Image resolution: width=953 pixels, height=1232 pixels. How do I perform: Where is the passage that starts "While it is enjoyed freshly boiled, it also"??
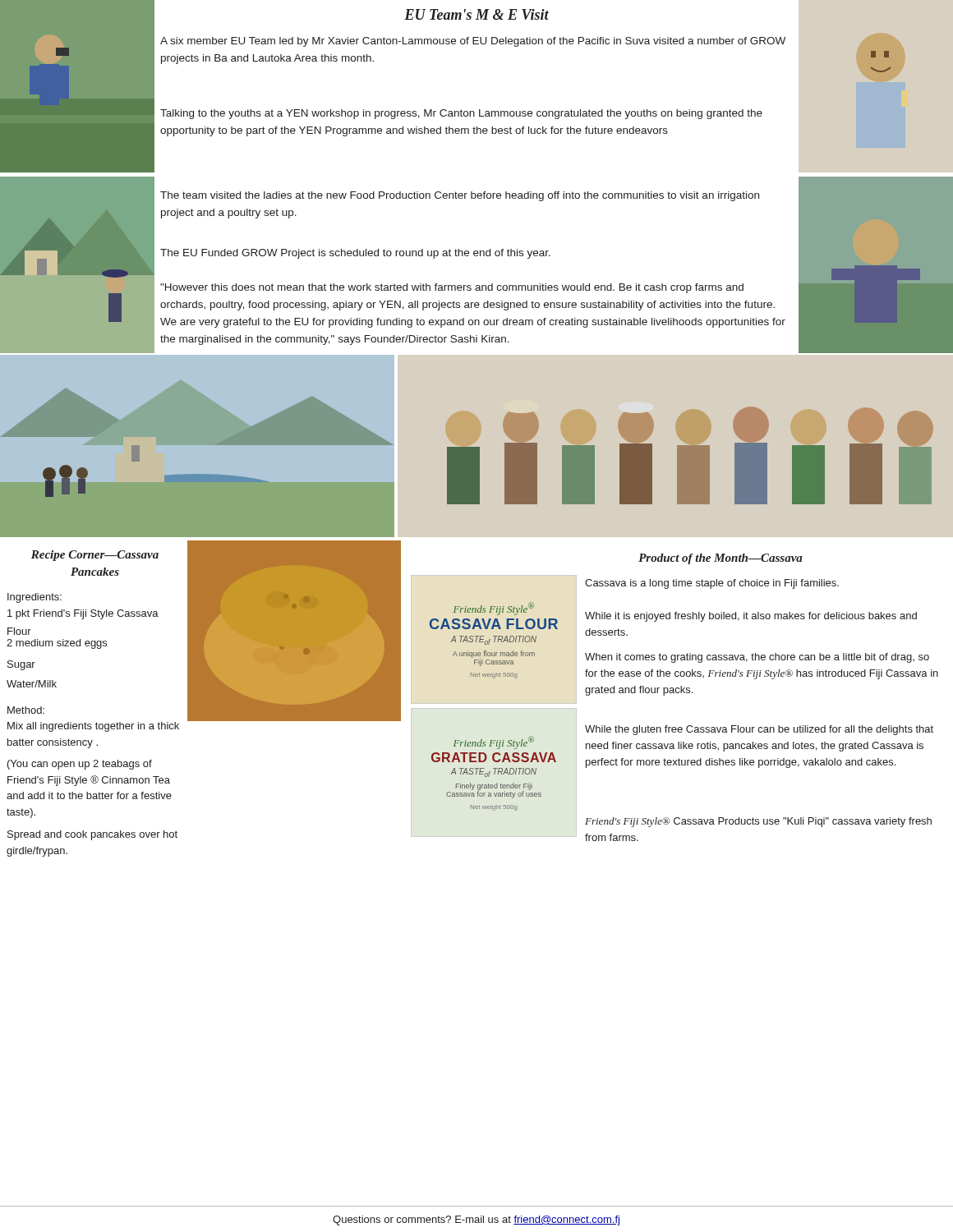(751, 624)
